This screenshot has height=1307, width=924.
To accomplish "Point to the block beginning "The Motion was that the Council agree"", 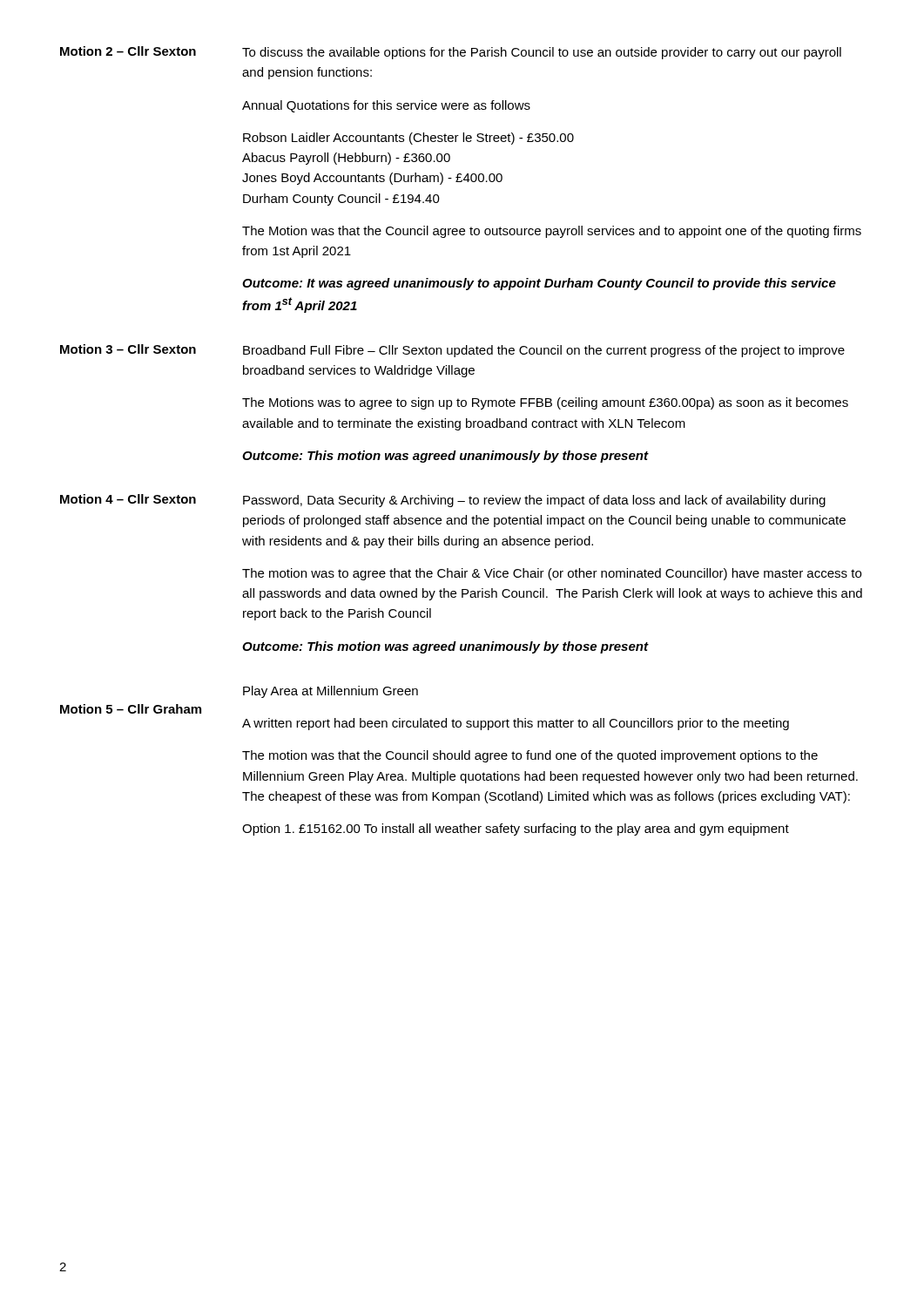I will (552, 240).
